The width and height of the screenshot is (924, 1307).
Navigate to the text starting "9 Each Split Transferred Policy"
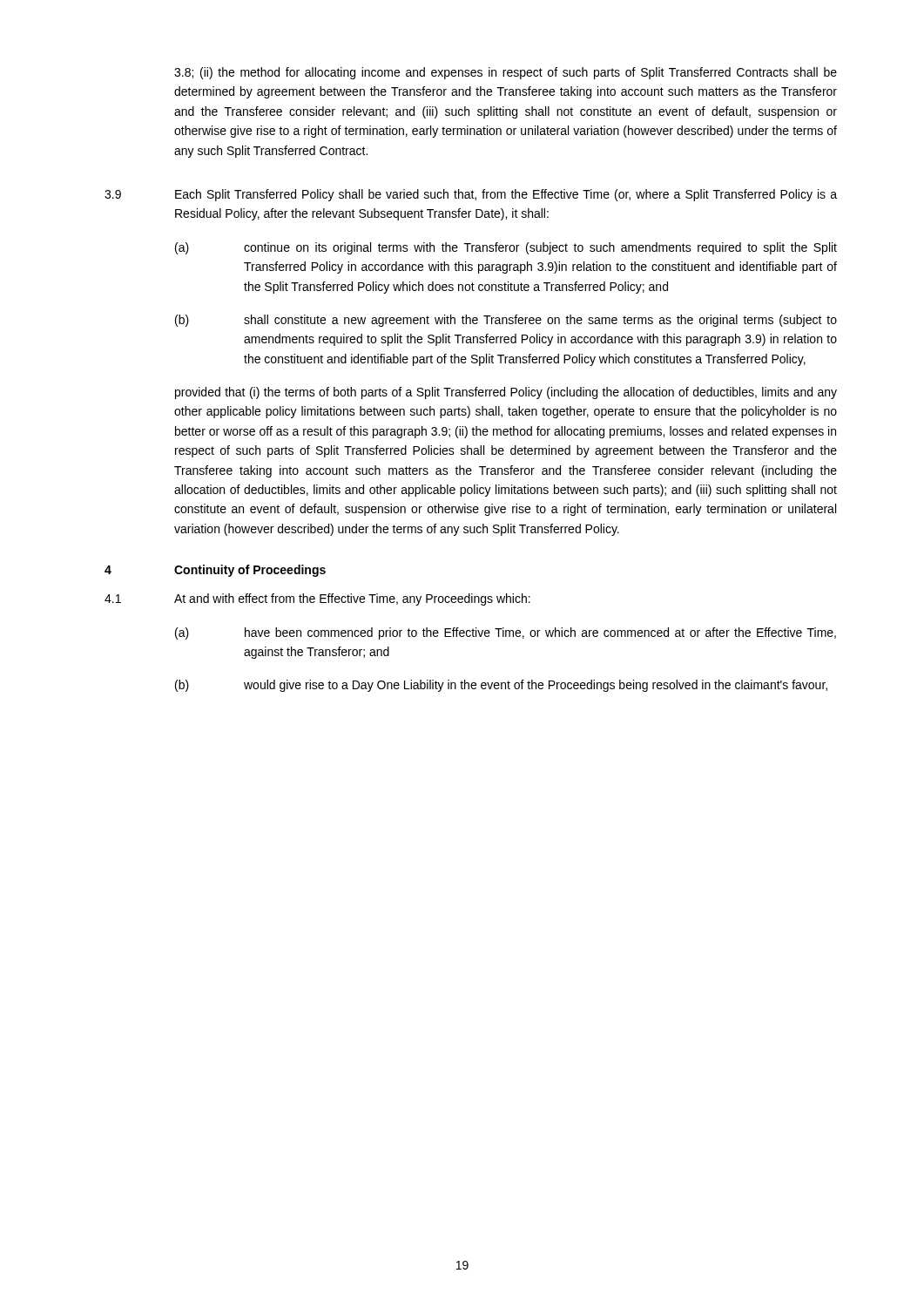click(471, 204)
